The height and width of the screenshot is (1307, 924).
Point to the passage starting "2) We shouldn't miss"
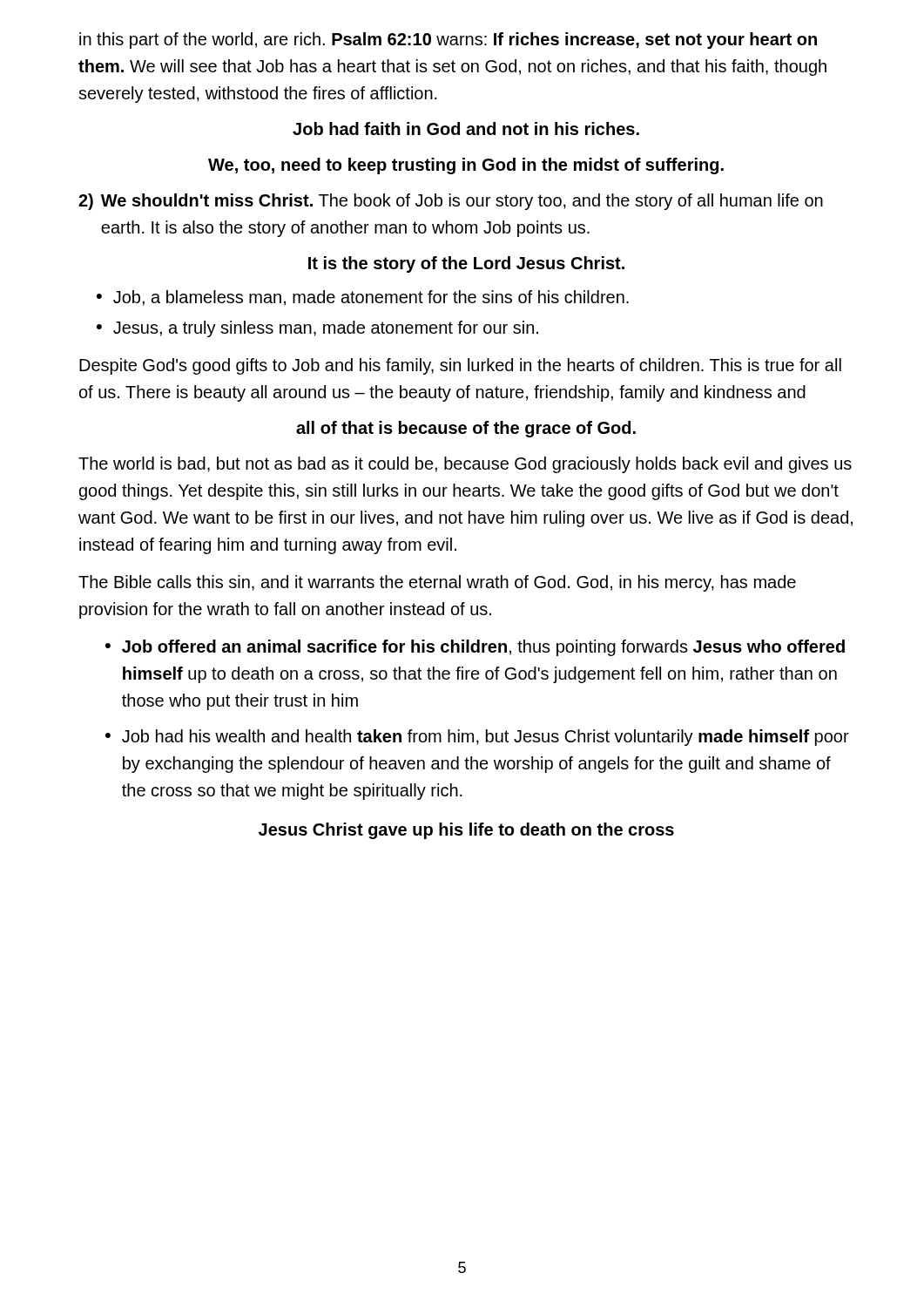[x=466, y=214]
